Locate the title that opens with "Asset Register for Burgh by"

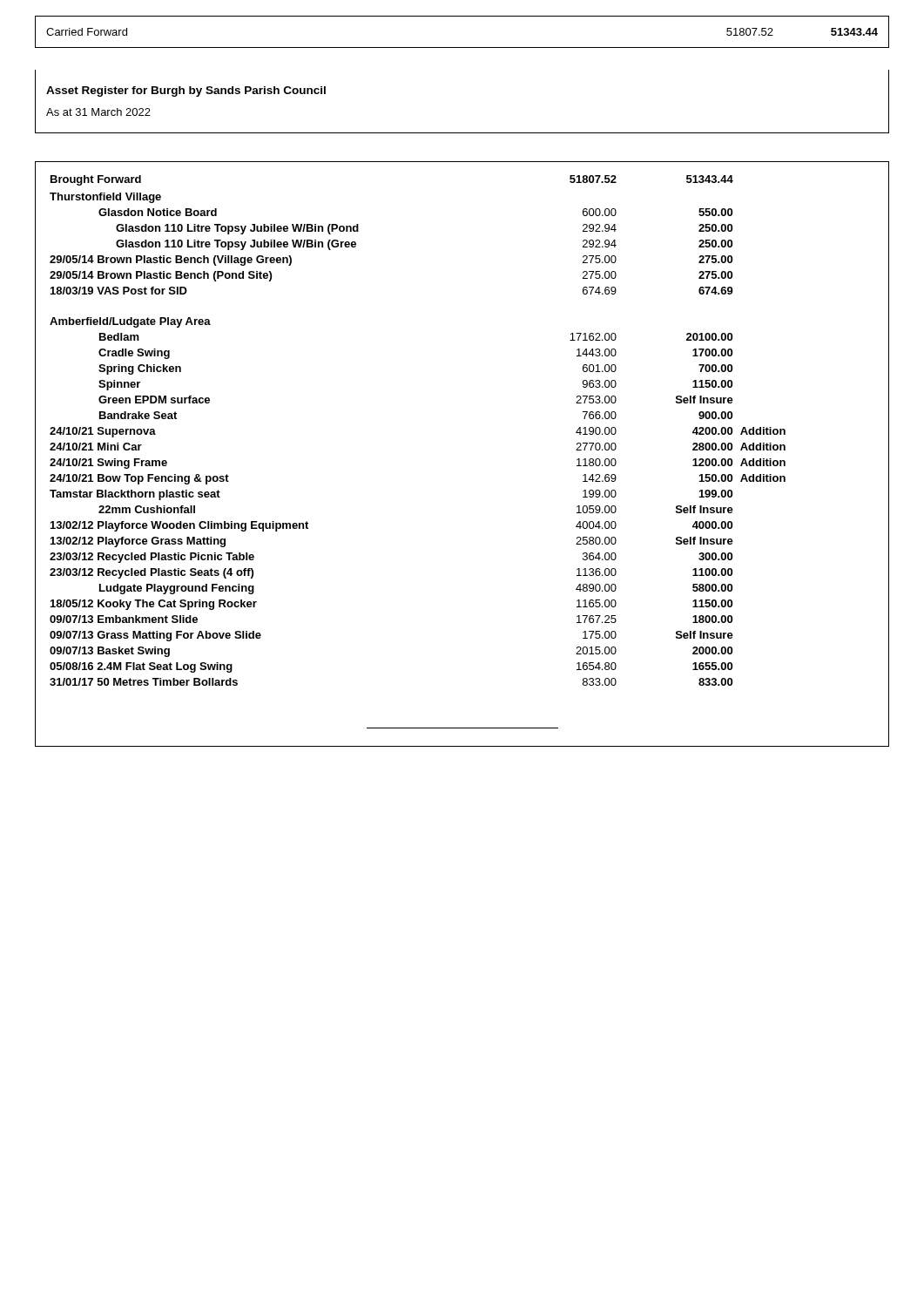[x=186, y=90]
